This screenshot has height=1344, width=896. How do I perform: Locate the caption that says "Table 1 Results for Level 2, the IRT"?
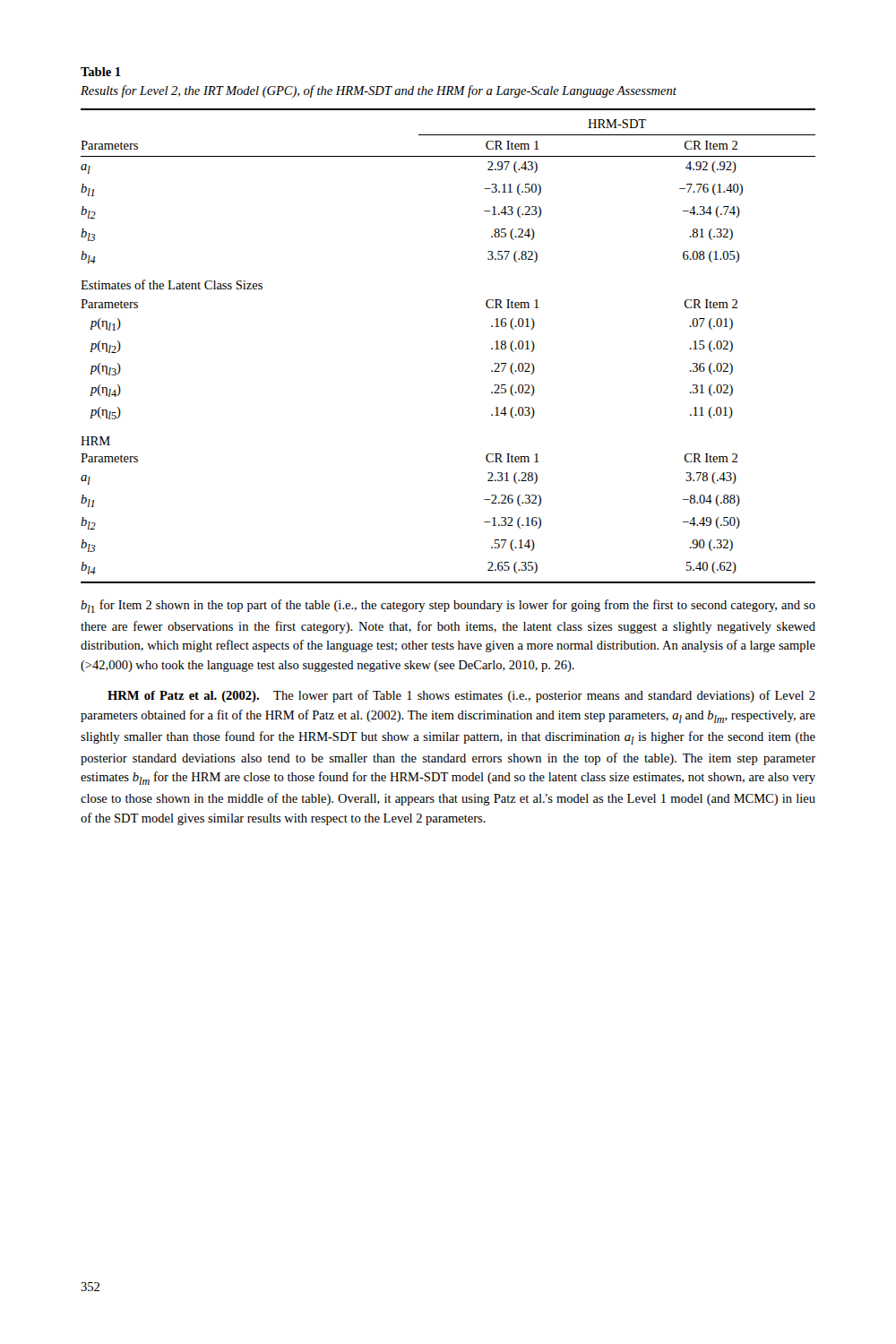[x=448, y=82]
